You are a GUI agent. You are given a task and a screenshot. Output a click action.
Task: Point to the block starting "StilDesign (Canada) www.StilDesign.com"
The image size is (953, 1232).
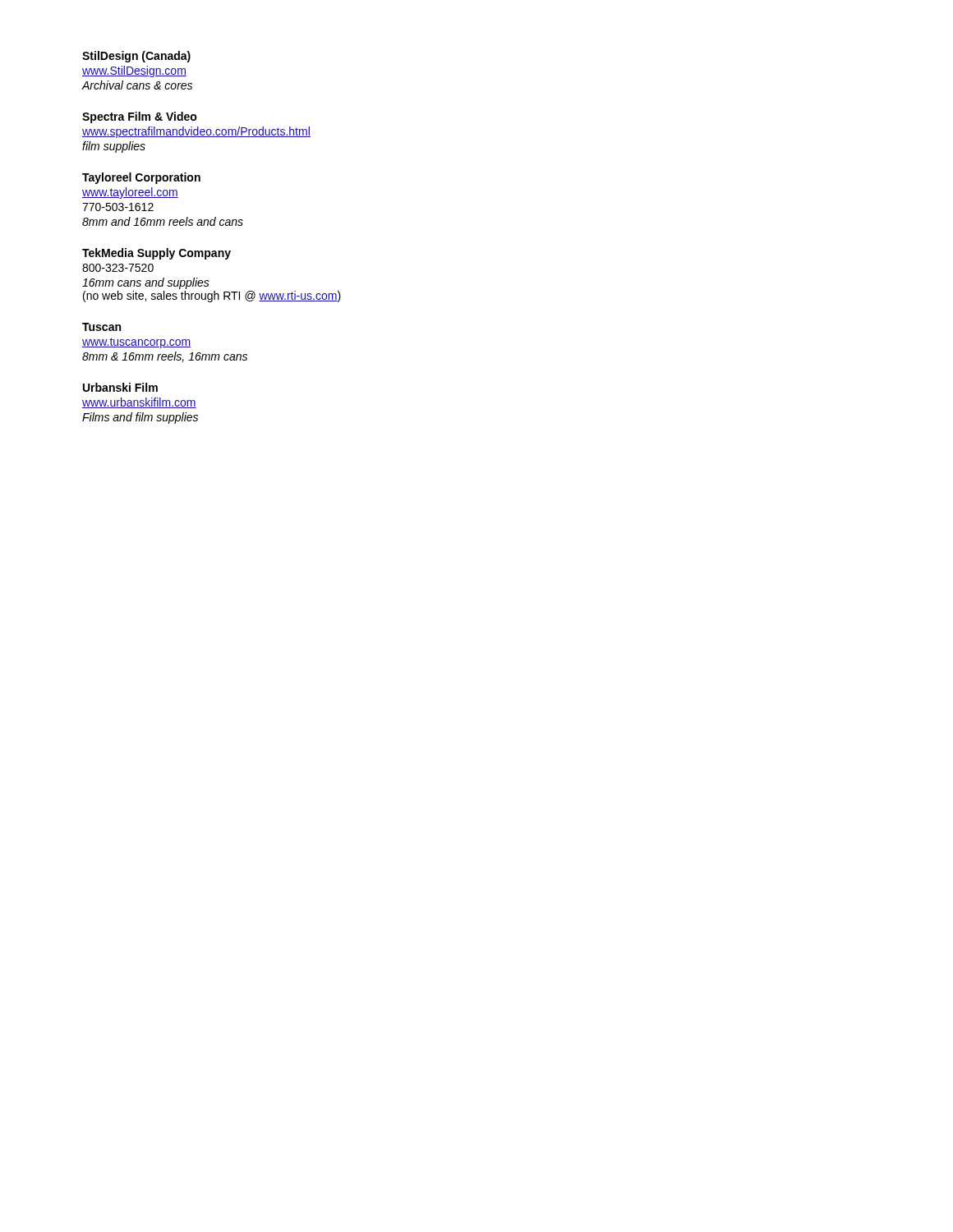click(136, 57)
